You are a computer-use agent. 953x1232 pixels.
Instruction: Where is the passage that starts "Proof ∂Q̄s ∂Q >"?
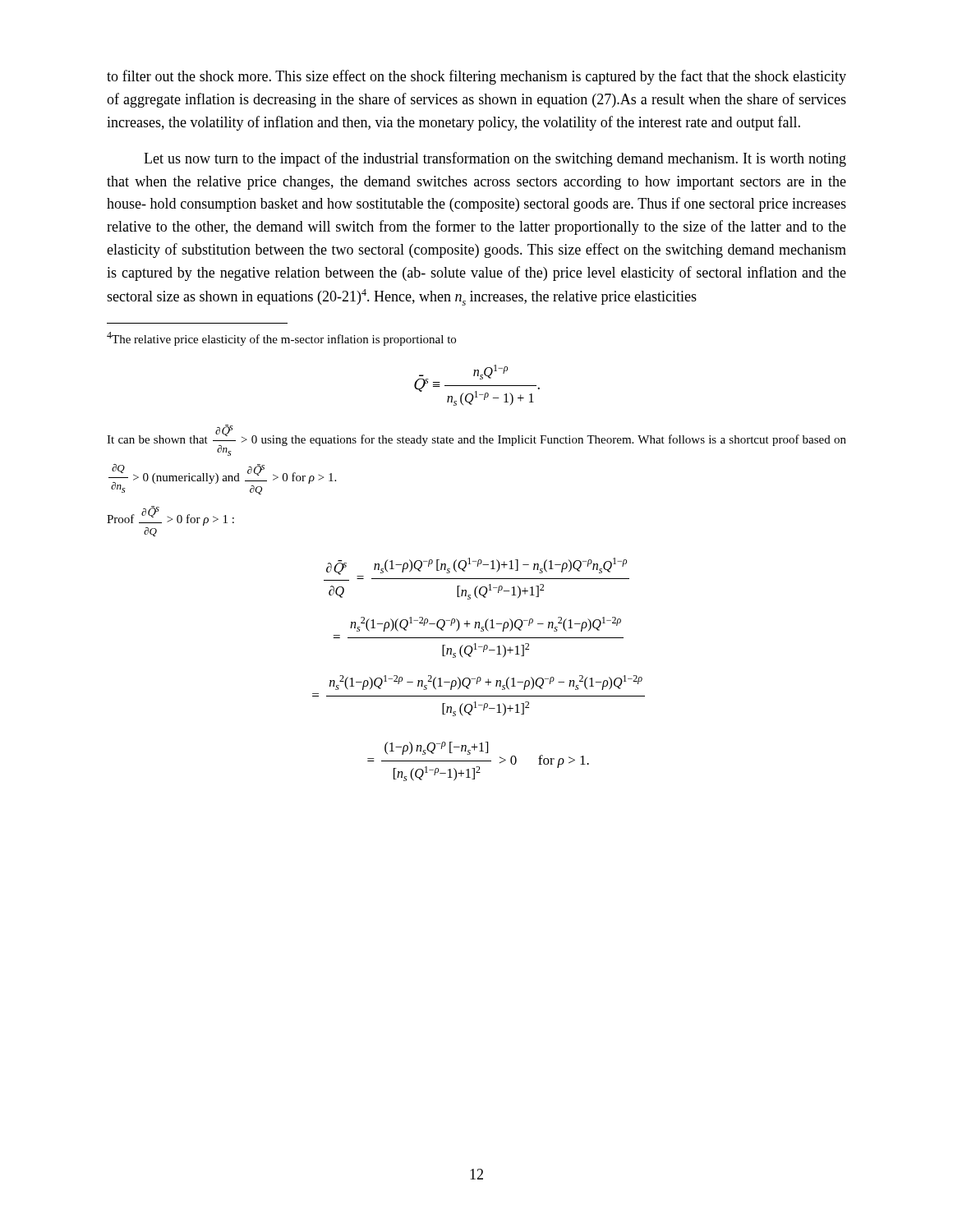click(x=171, y=521)
